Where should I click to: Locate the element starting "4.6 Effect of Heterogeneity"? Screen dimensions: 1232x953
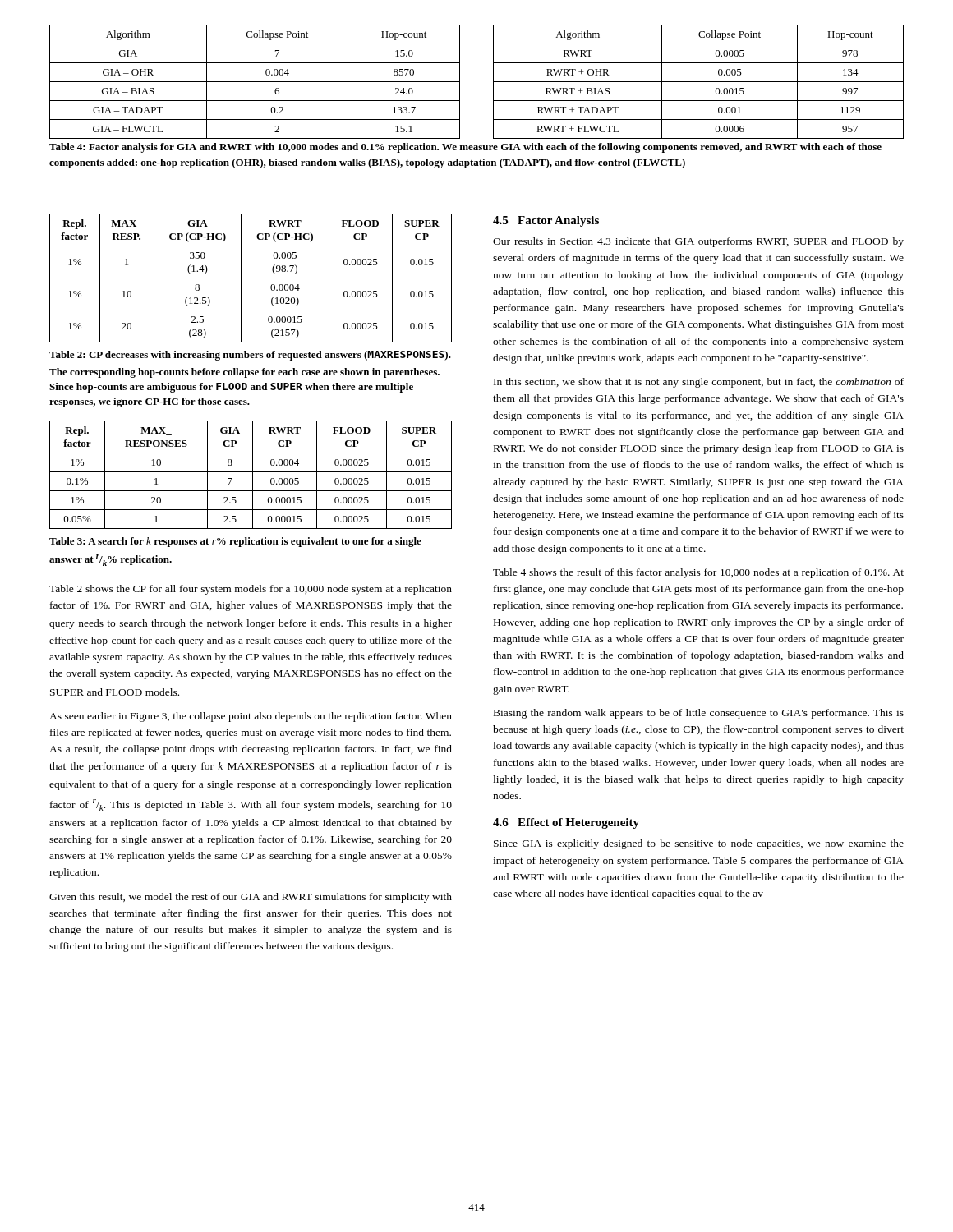coord(566,822)
